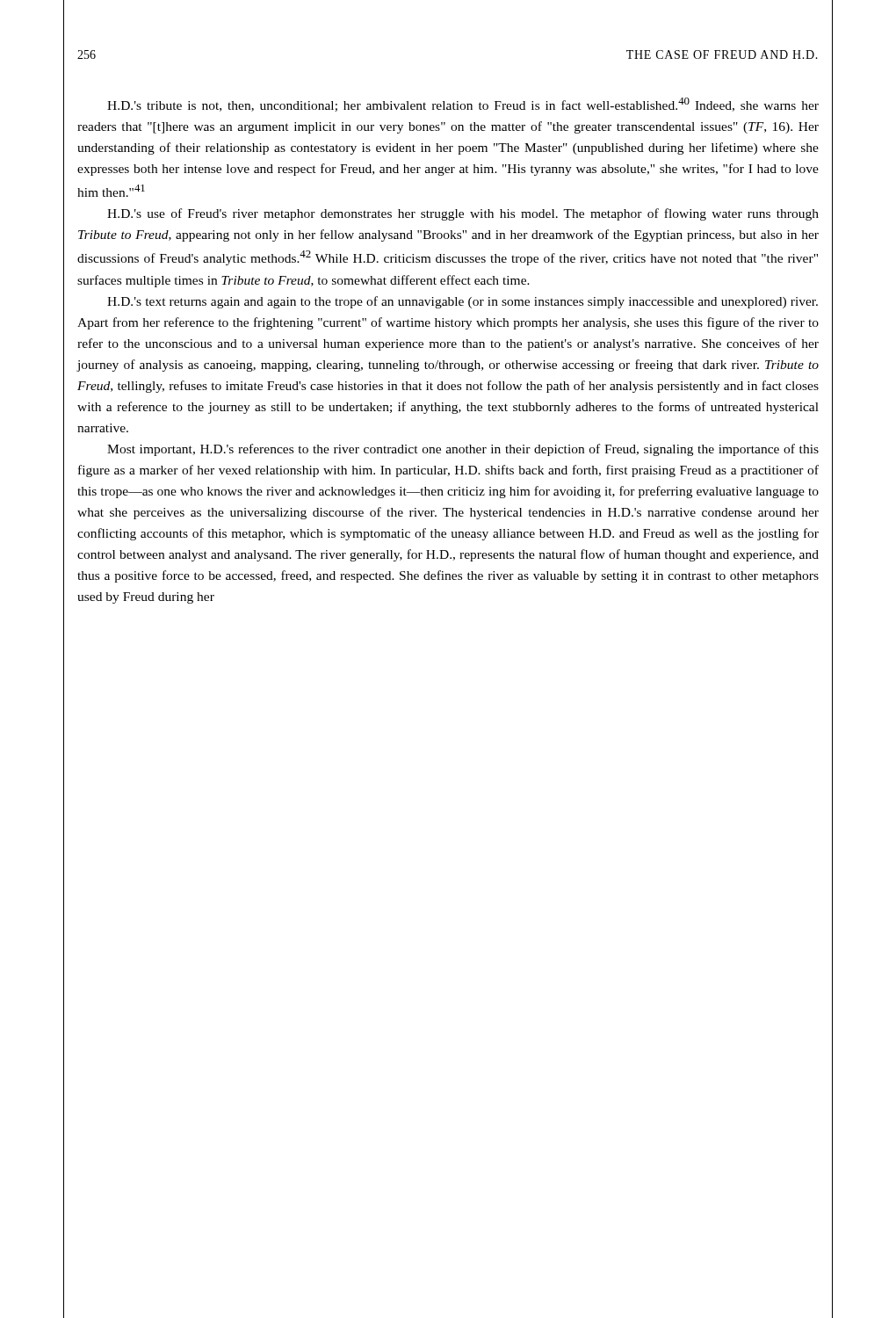Locate the block starting "H.D.'s tribute is not, then, unconditional;"
Screen dimensions: 1318x896
[448, 148]
